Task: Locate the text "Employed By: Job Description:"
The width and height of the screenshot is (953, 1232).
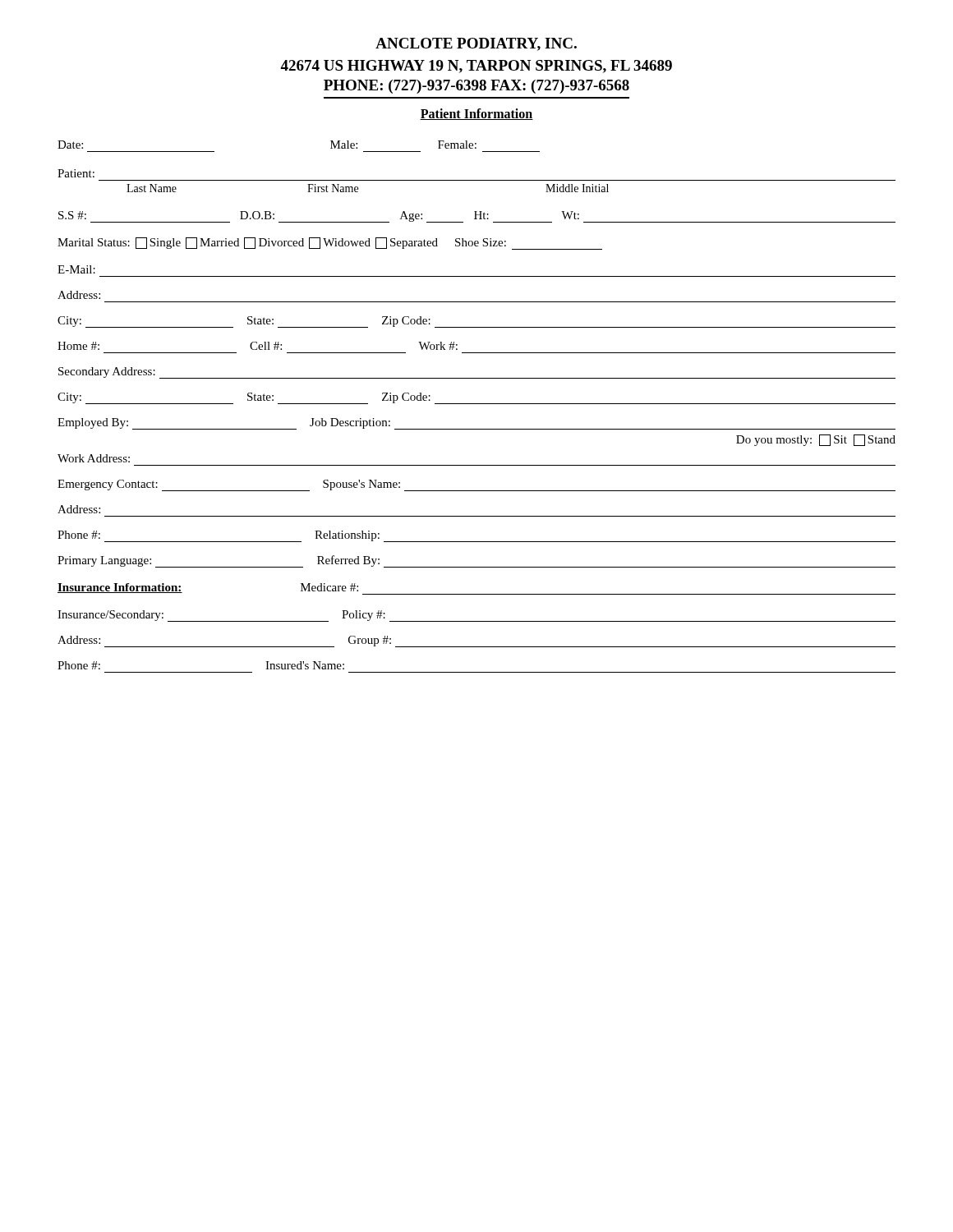Action: point(476,423)
